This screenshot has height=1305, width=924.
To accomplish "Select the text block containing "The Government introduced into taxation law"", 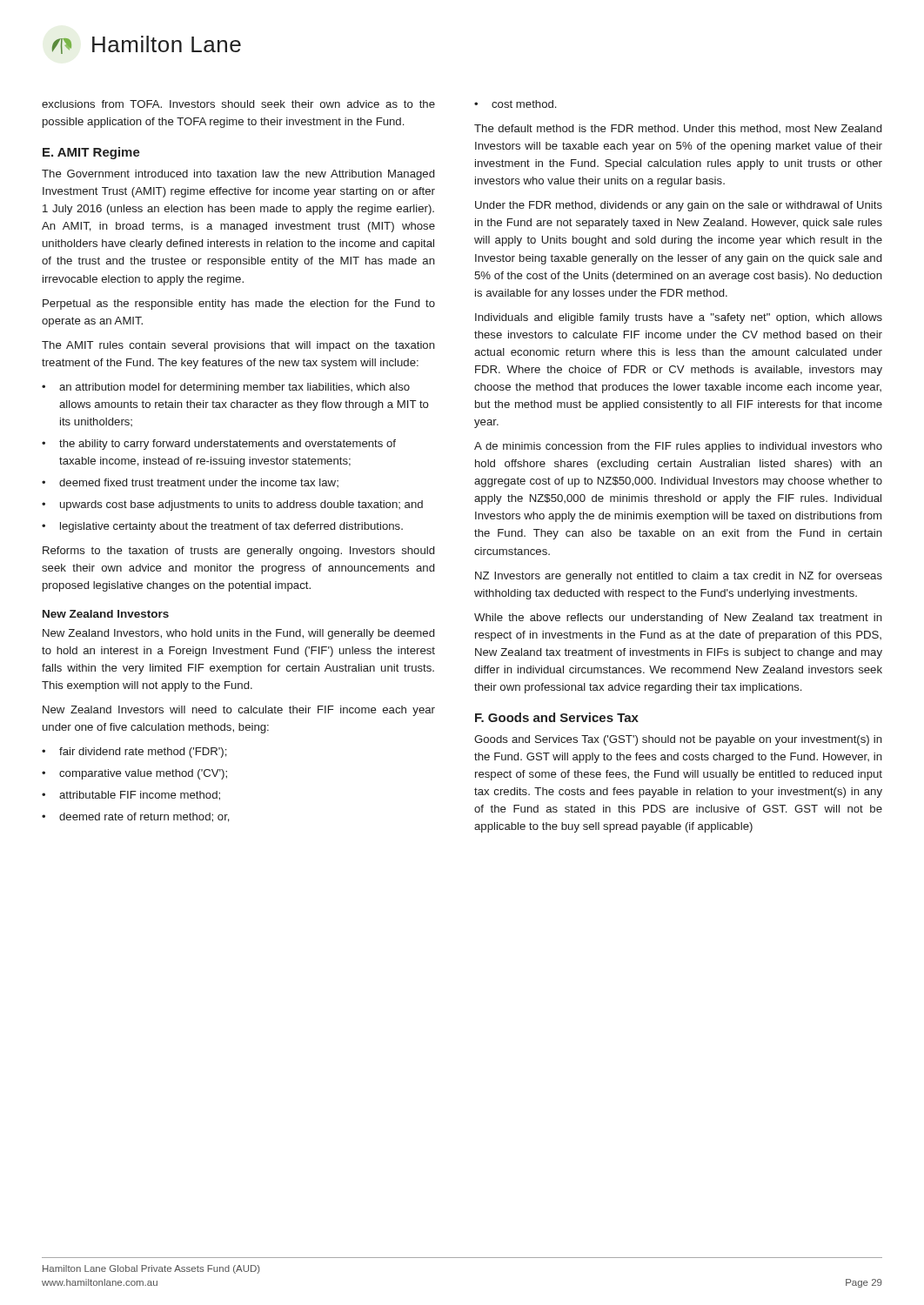I will 238,227.
